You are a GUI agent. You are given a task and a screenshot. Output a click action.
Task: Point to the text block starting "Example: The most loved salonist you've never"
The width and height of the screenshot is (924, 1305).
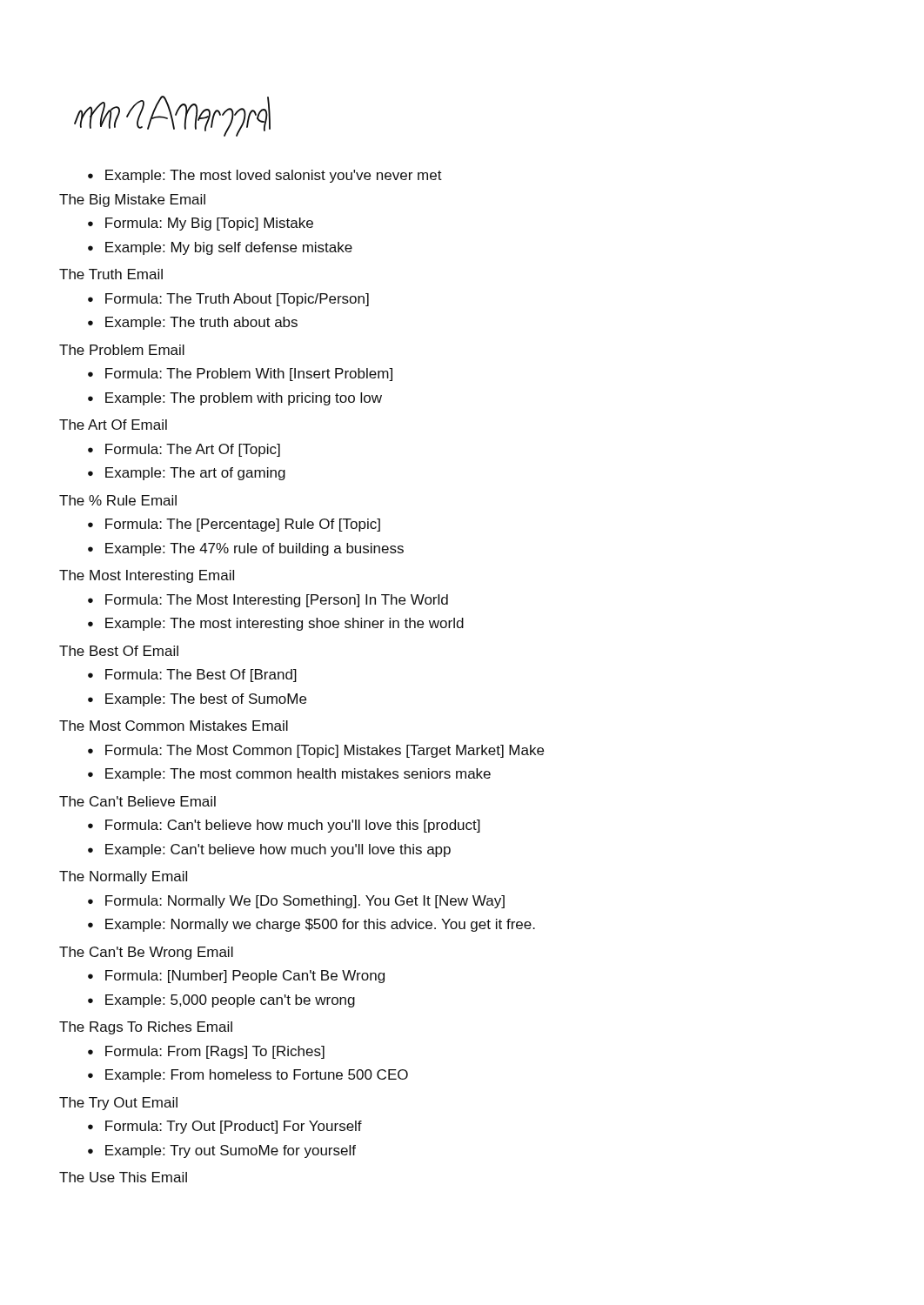tap(265, 176)
